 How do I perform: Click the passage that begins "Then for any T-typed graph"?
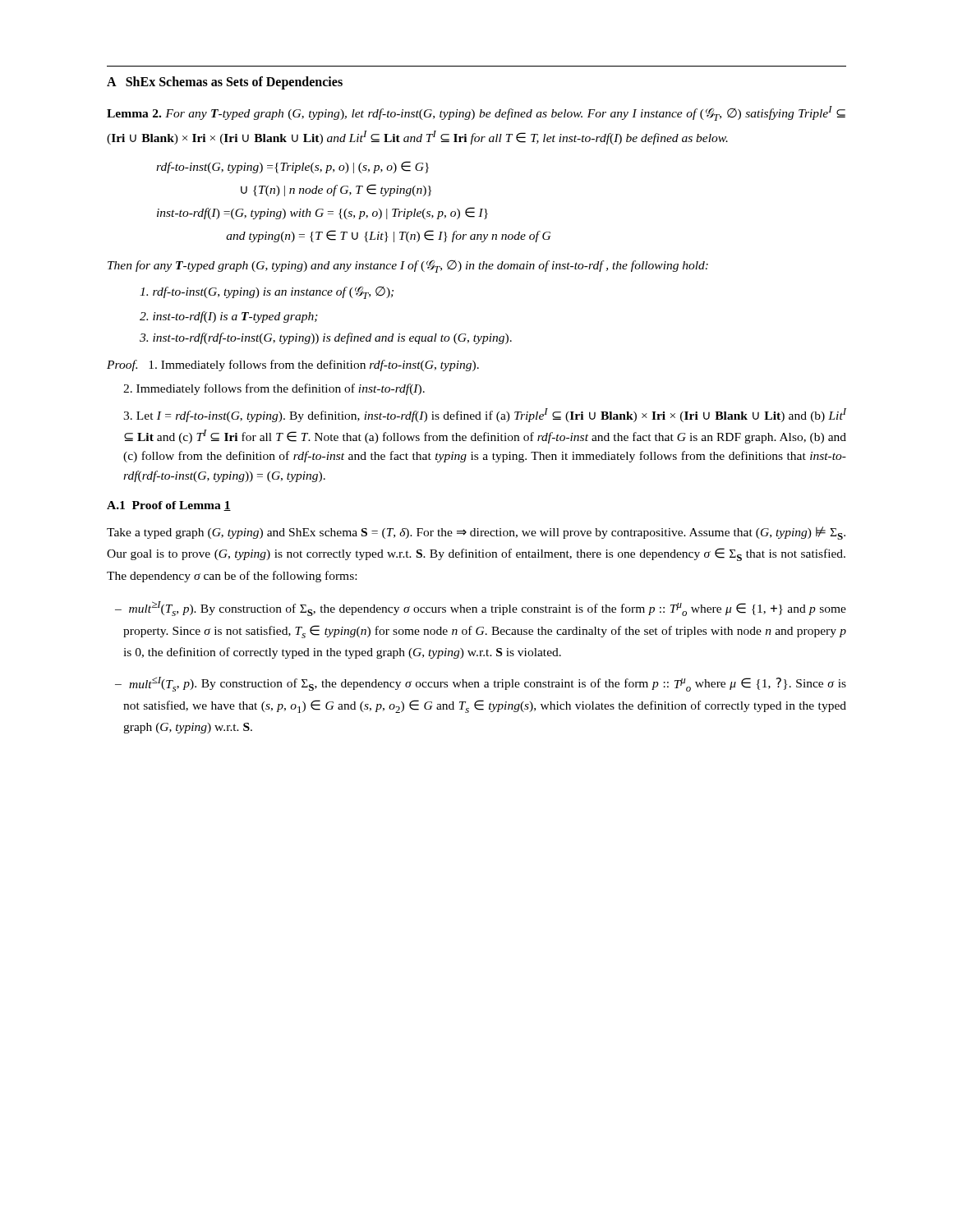408,266
